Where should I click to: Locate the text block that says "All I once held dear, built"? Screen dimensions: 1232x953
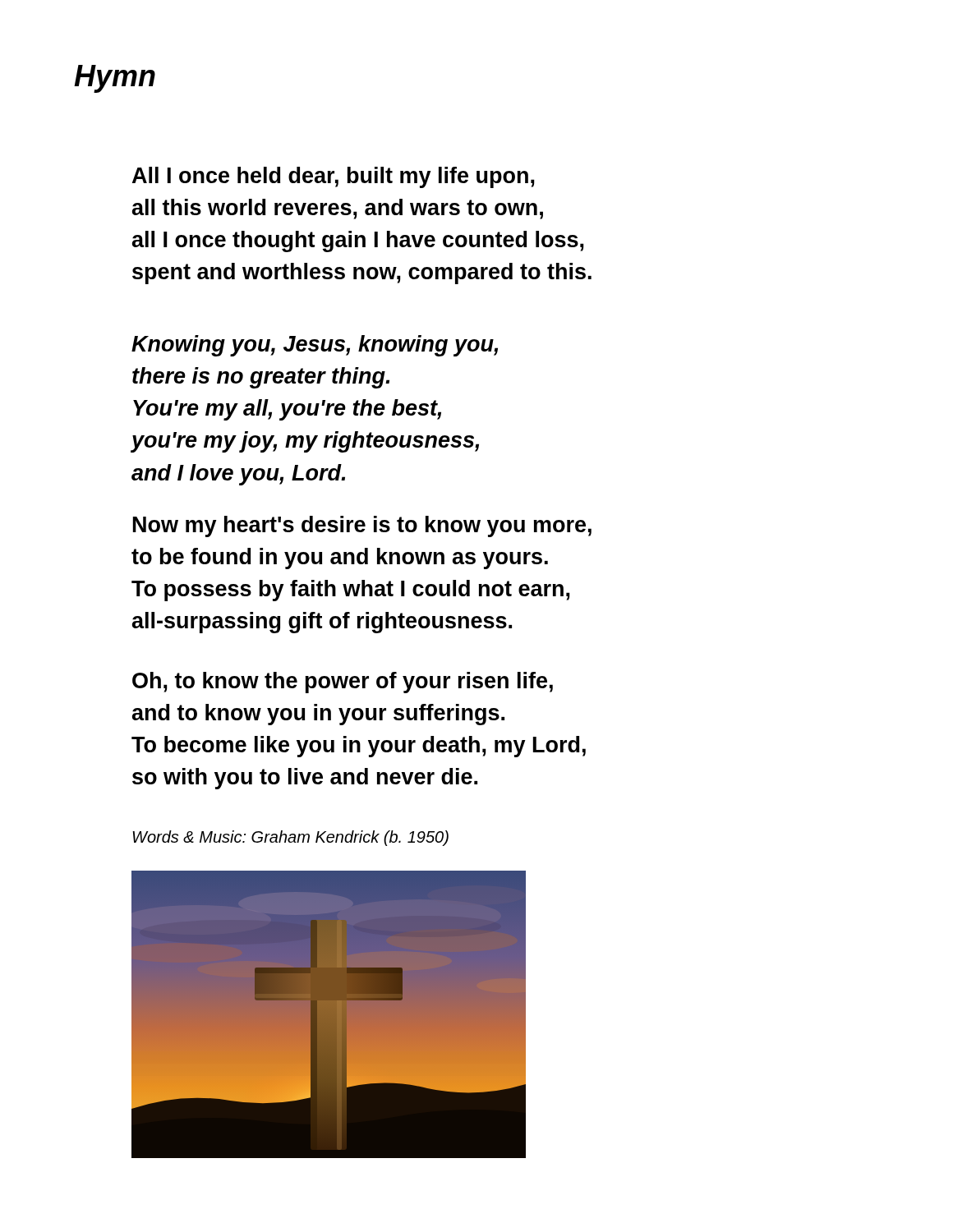click(x=505, y=224)
